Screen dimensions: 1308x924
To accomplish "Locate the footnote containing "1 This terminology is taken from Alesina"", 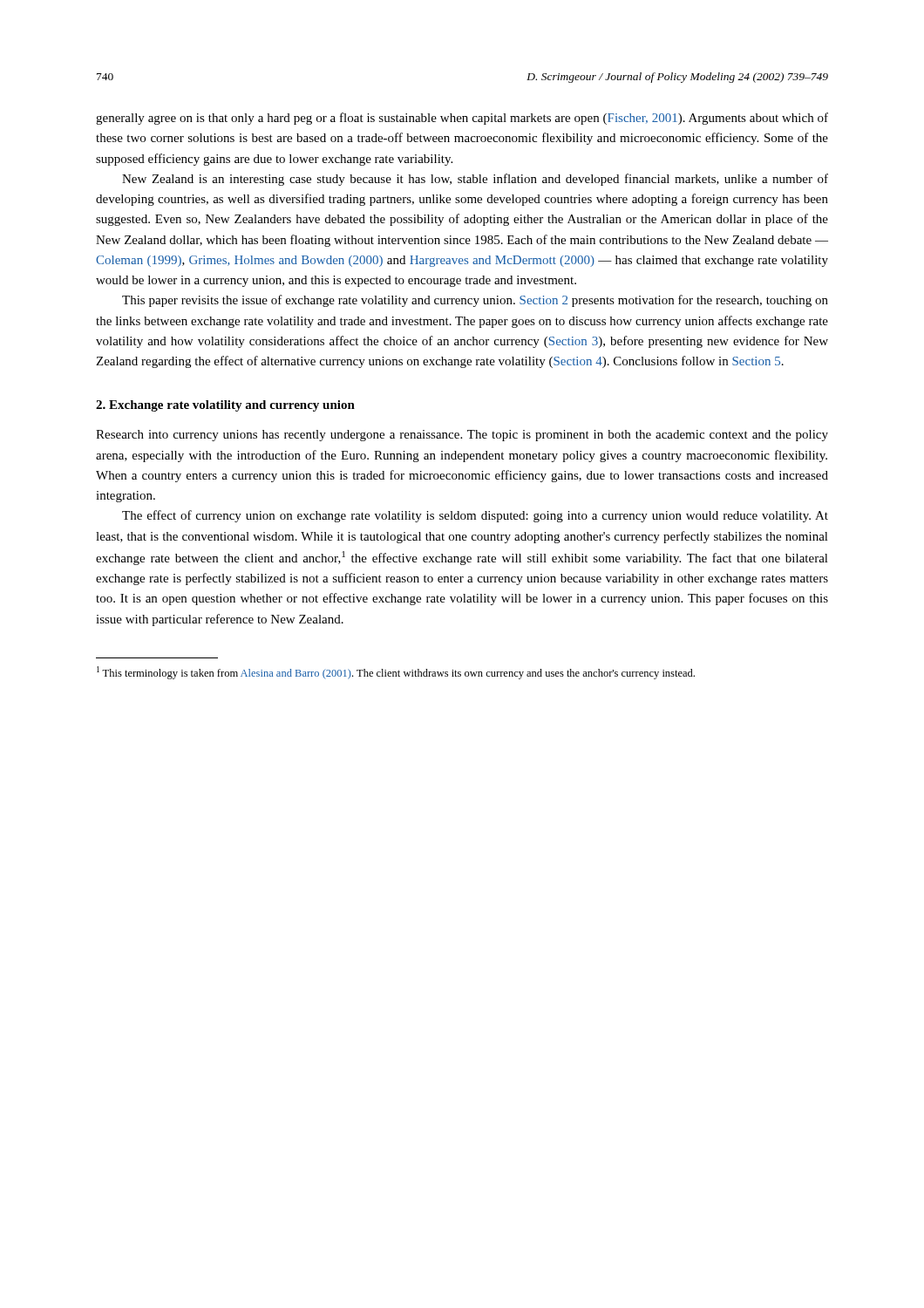I will coord(396,672).
